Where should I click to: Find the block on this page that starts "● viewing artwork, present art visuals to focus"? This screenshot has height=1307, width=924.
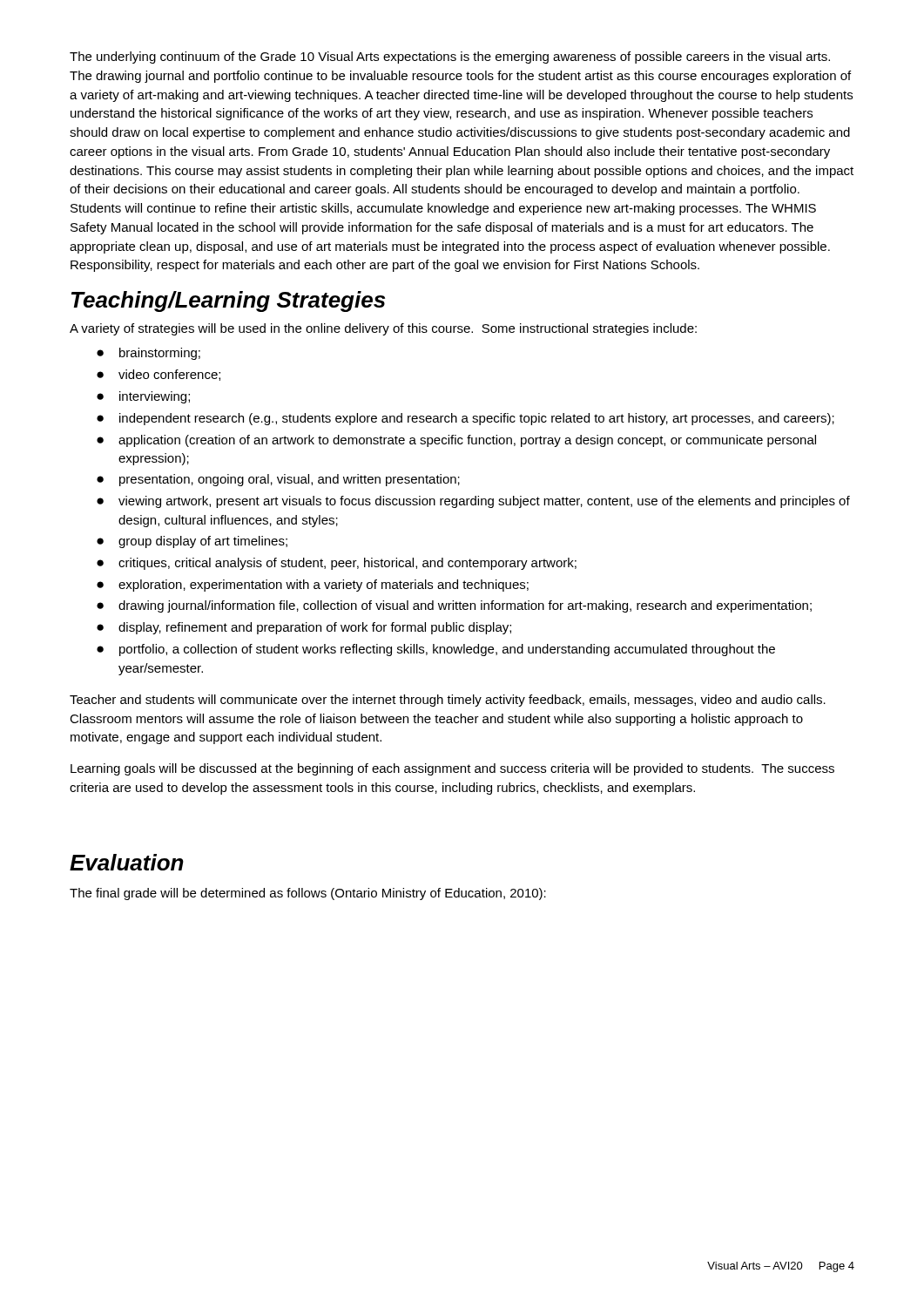click(475, 511)
